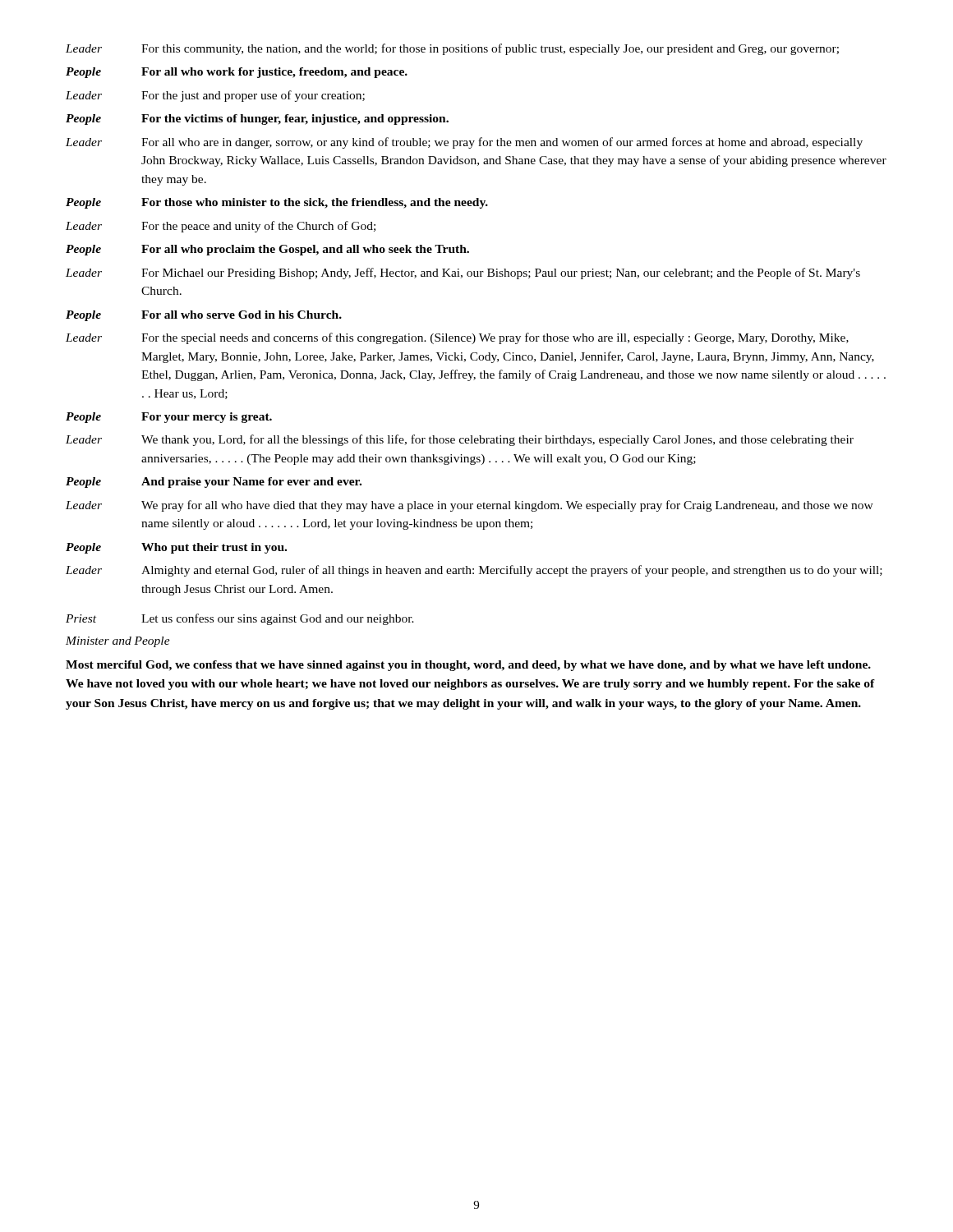Find the text block starting "Leader For the just and"

point(215,96)
